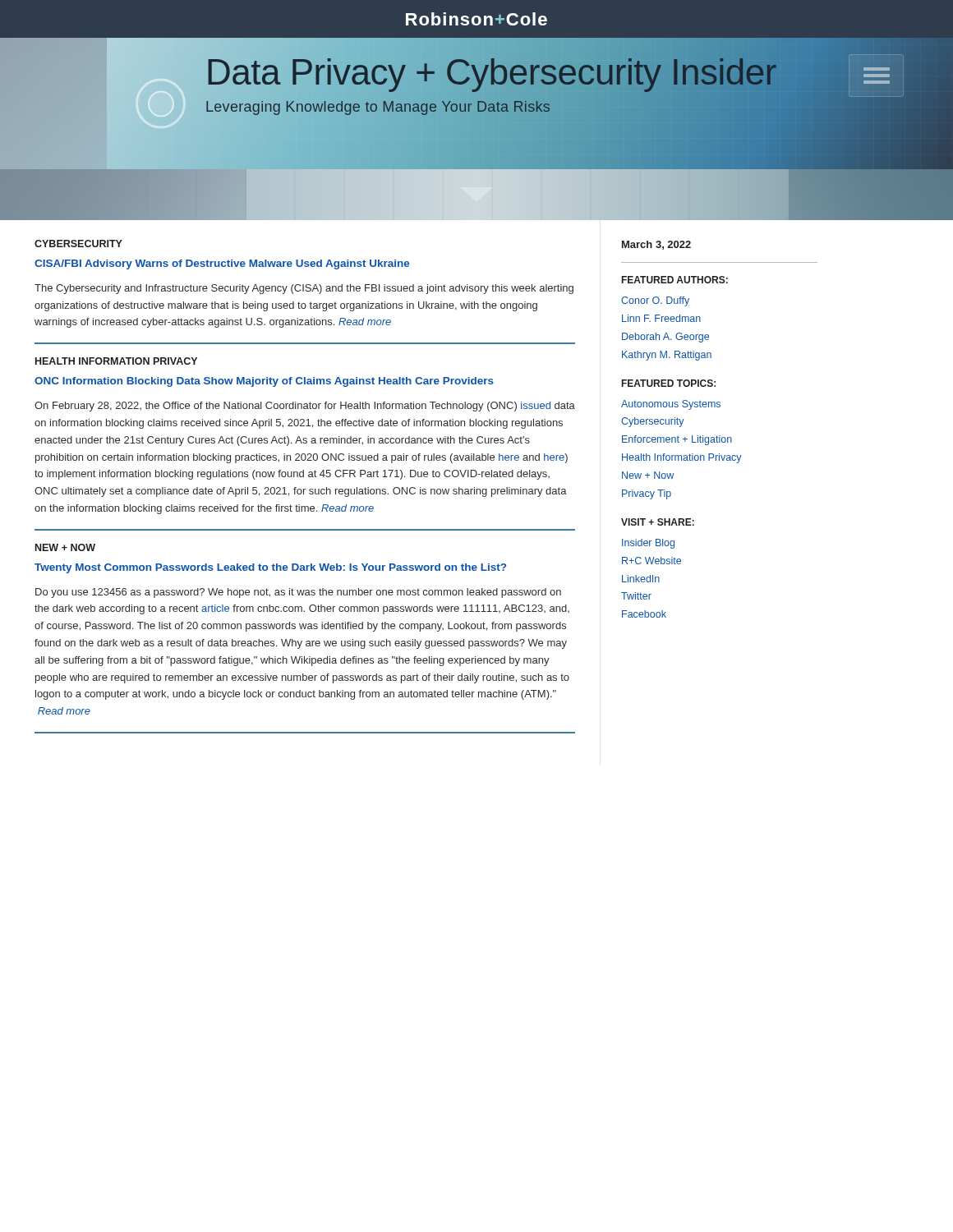953x1232 pixels.
Task: Navigate to the element starting "Privacy Tip"
Action: point(647,494)
